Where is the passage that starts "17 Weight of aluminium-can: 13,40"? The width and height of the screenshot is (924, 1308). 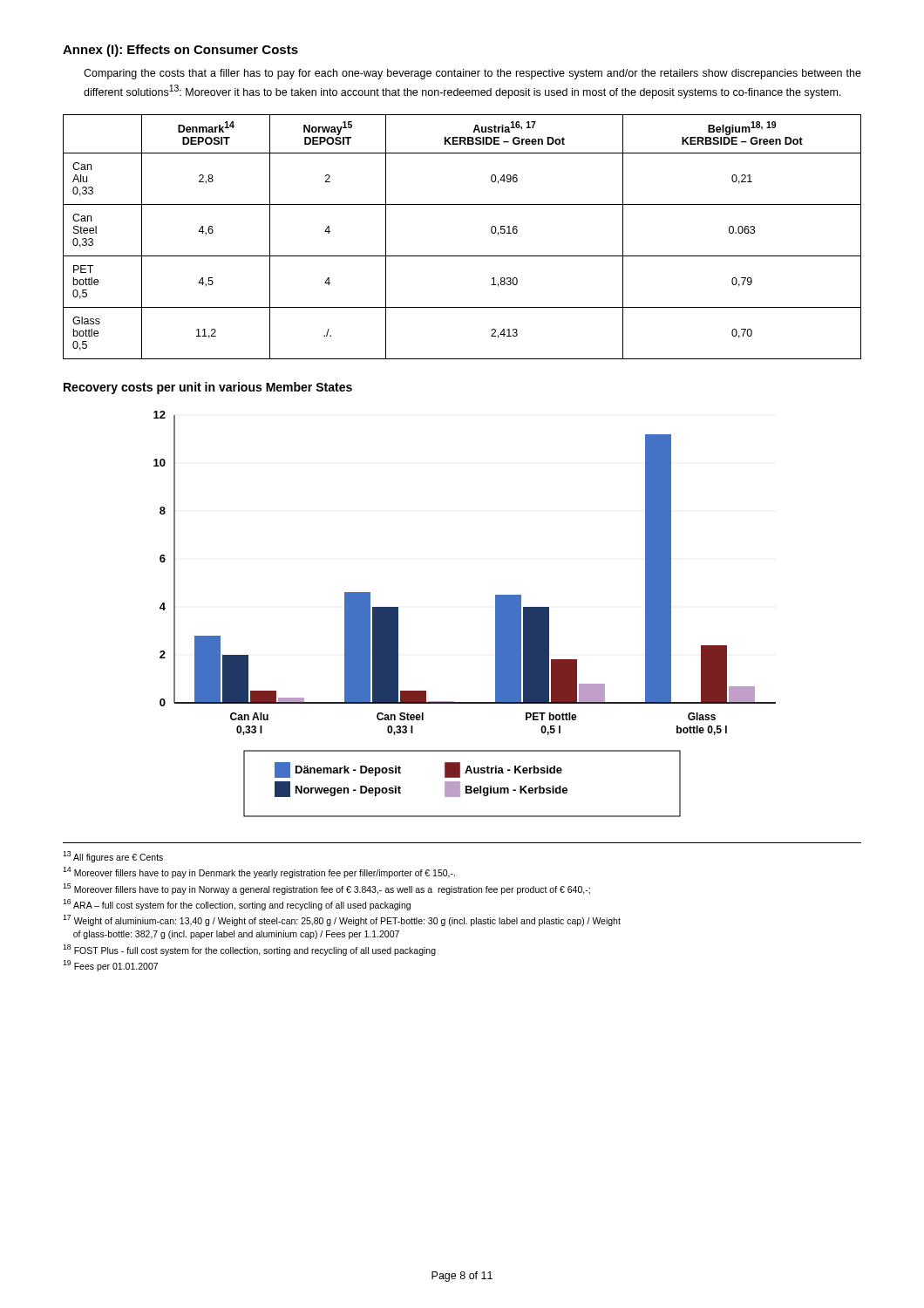(342, 926)
